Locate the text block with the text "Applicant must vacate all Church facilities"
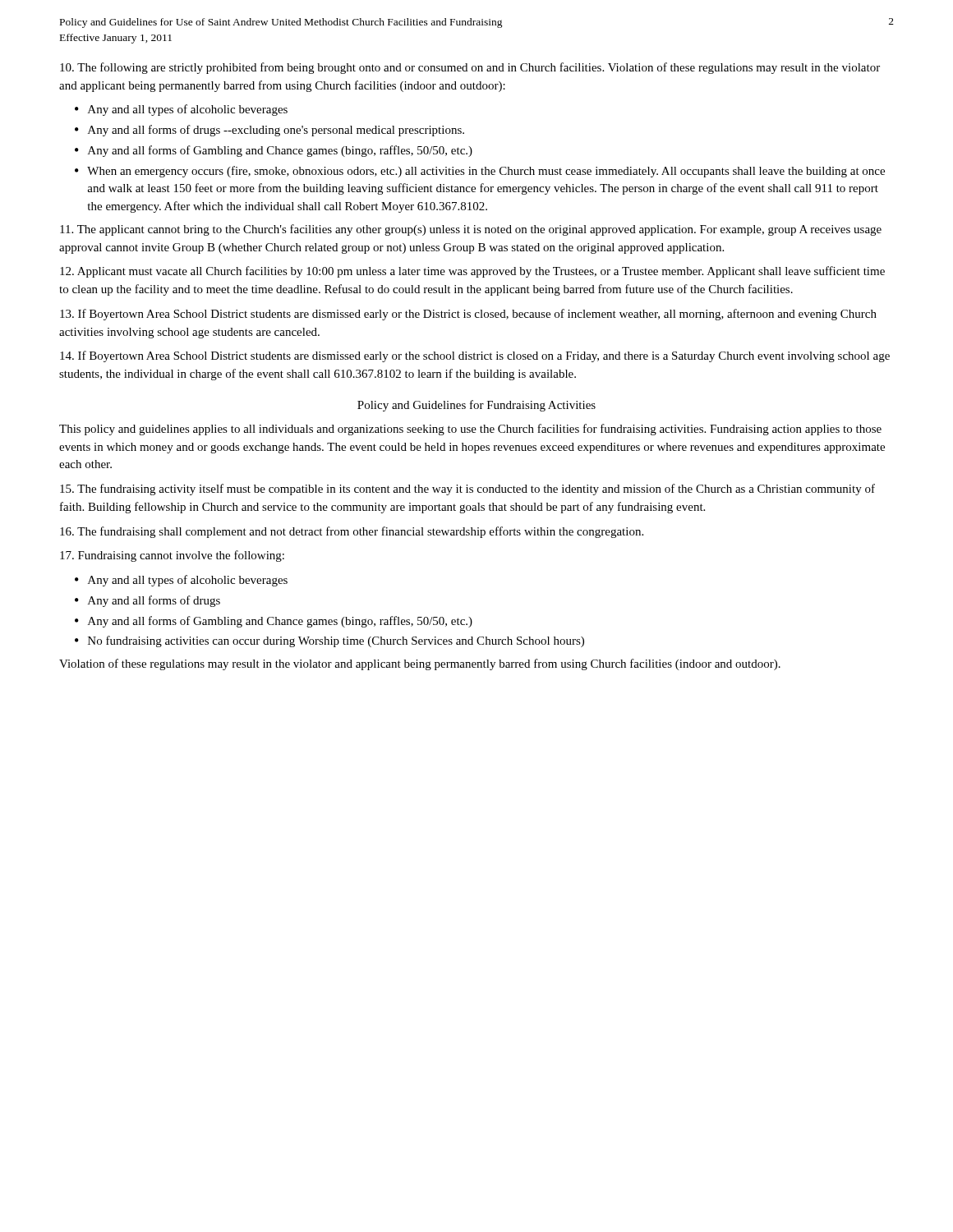Image resolution: width=953 pixels, height=1232 pixels. [476, 281]
